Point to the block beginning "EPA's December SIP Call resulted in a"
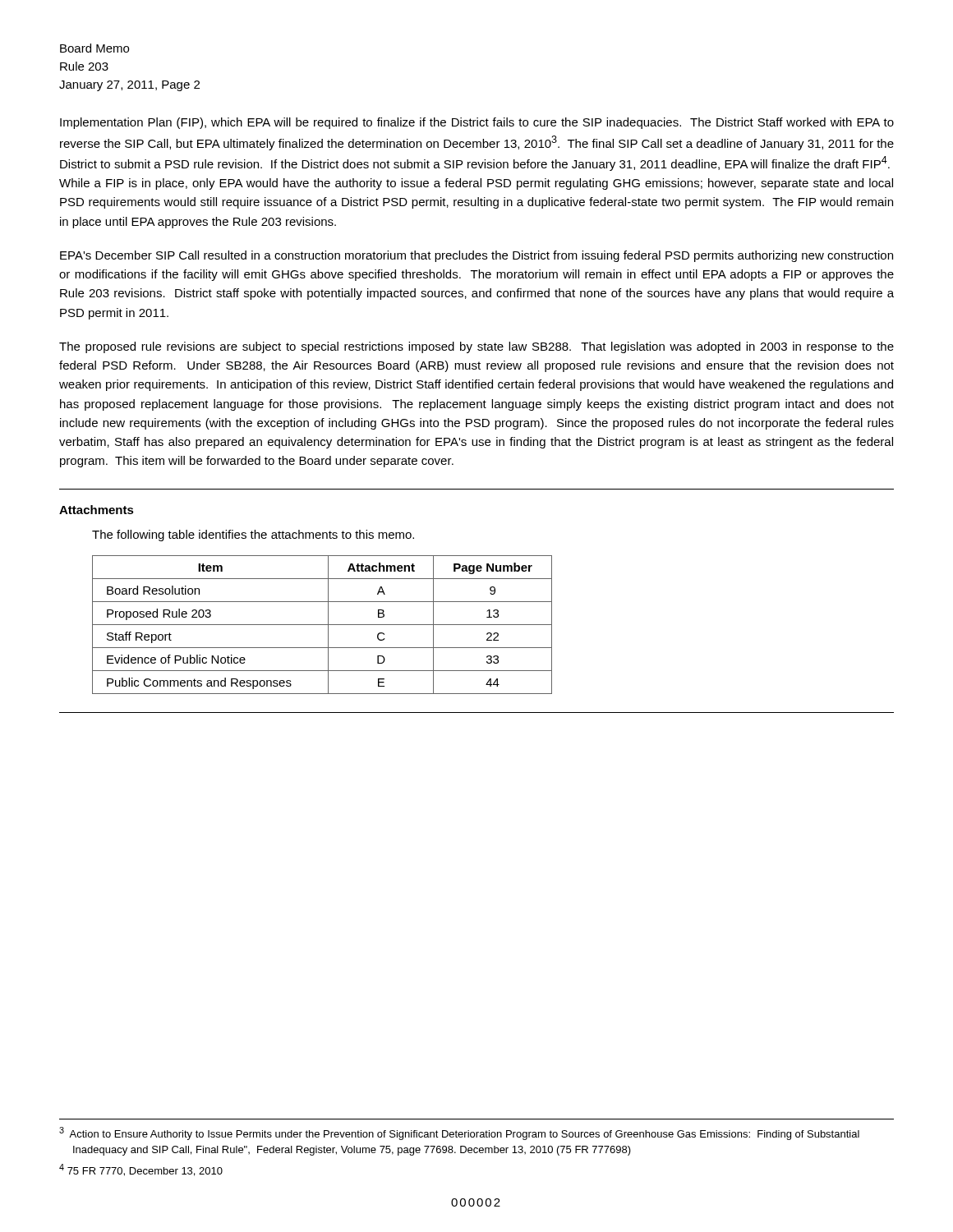 [x=476, y=283]
